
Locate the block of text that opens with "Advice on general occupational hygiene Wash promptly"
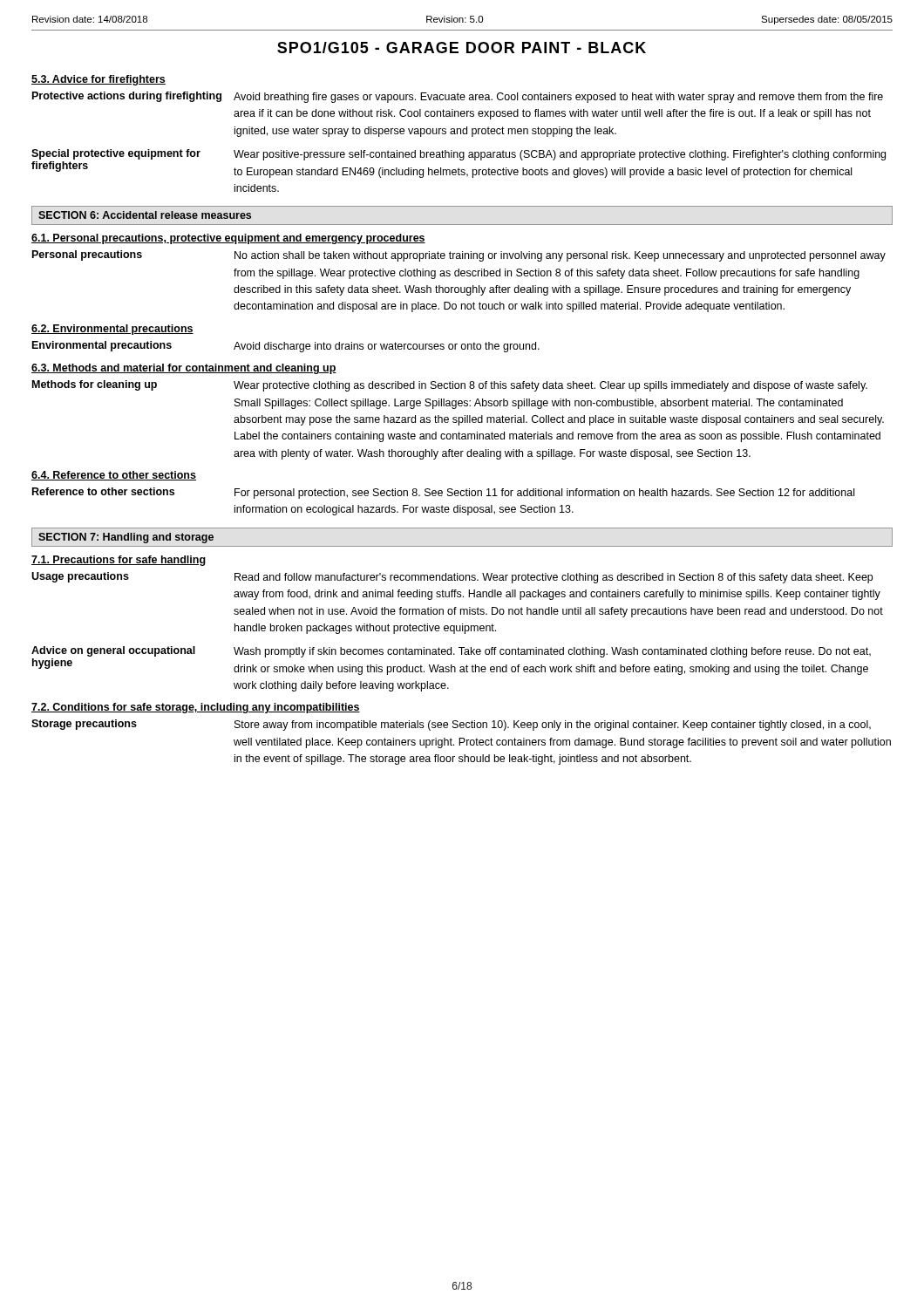(462, 669)
